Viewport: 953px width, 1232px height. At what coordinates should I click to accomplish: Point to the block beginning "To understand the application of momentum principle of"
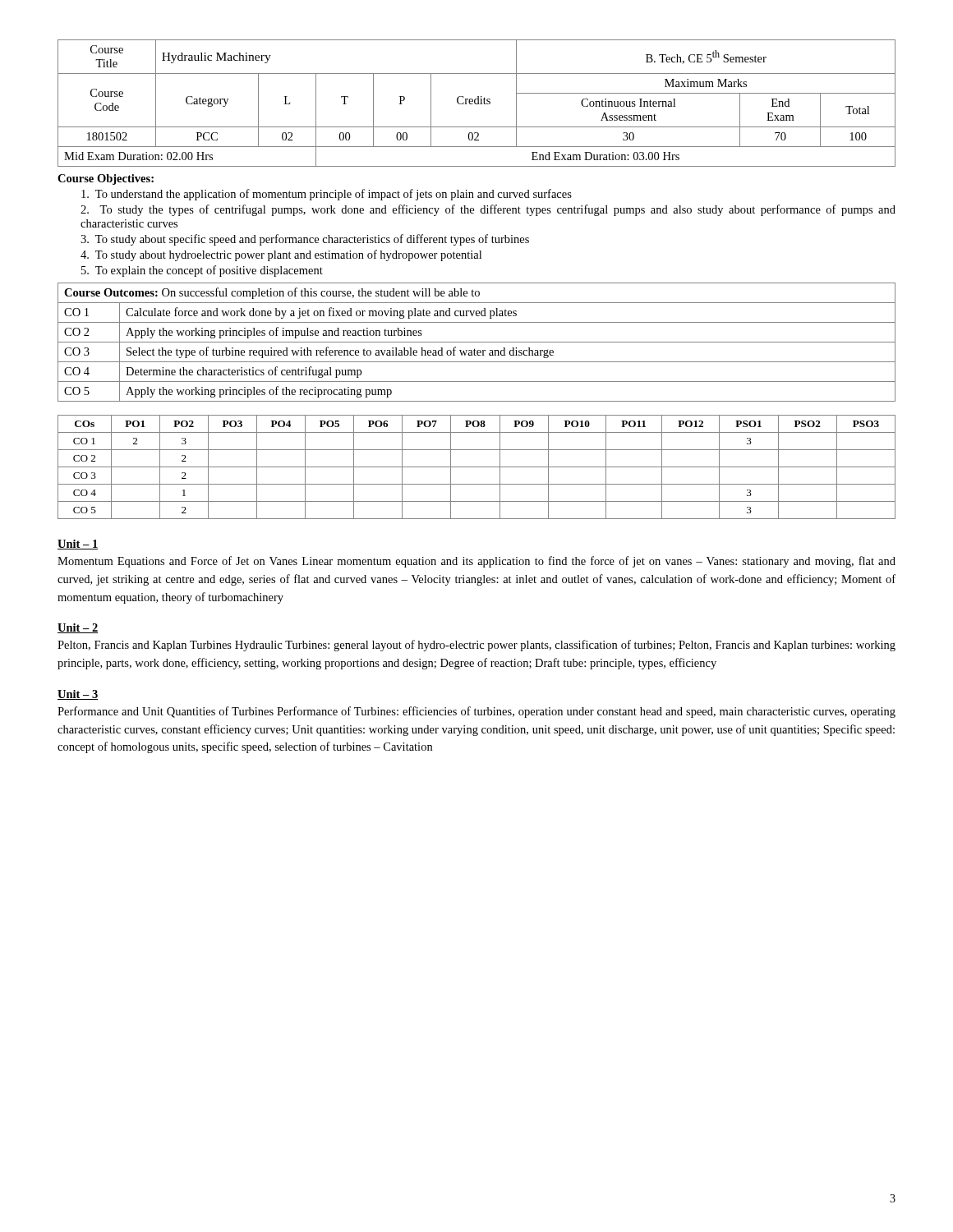[326, 194]
